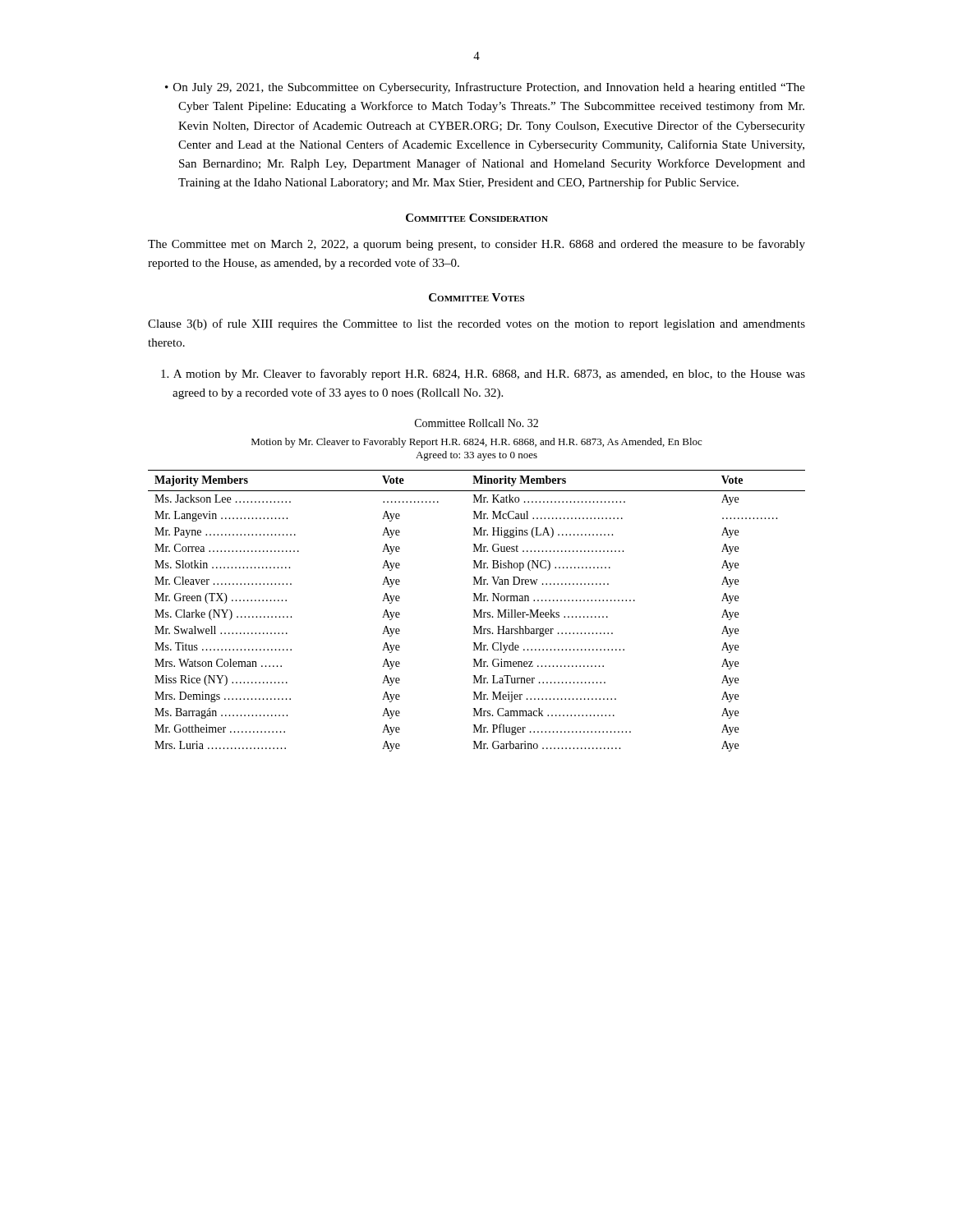
Task: Navigate to the text block starting "A motion by Mr."
Action: click(483, 383)
